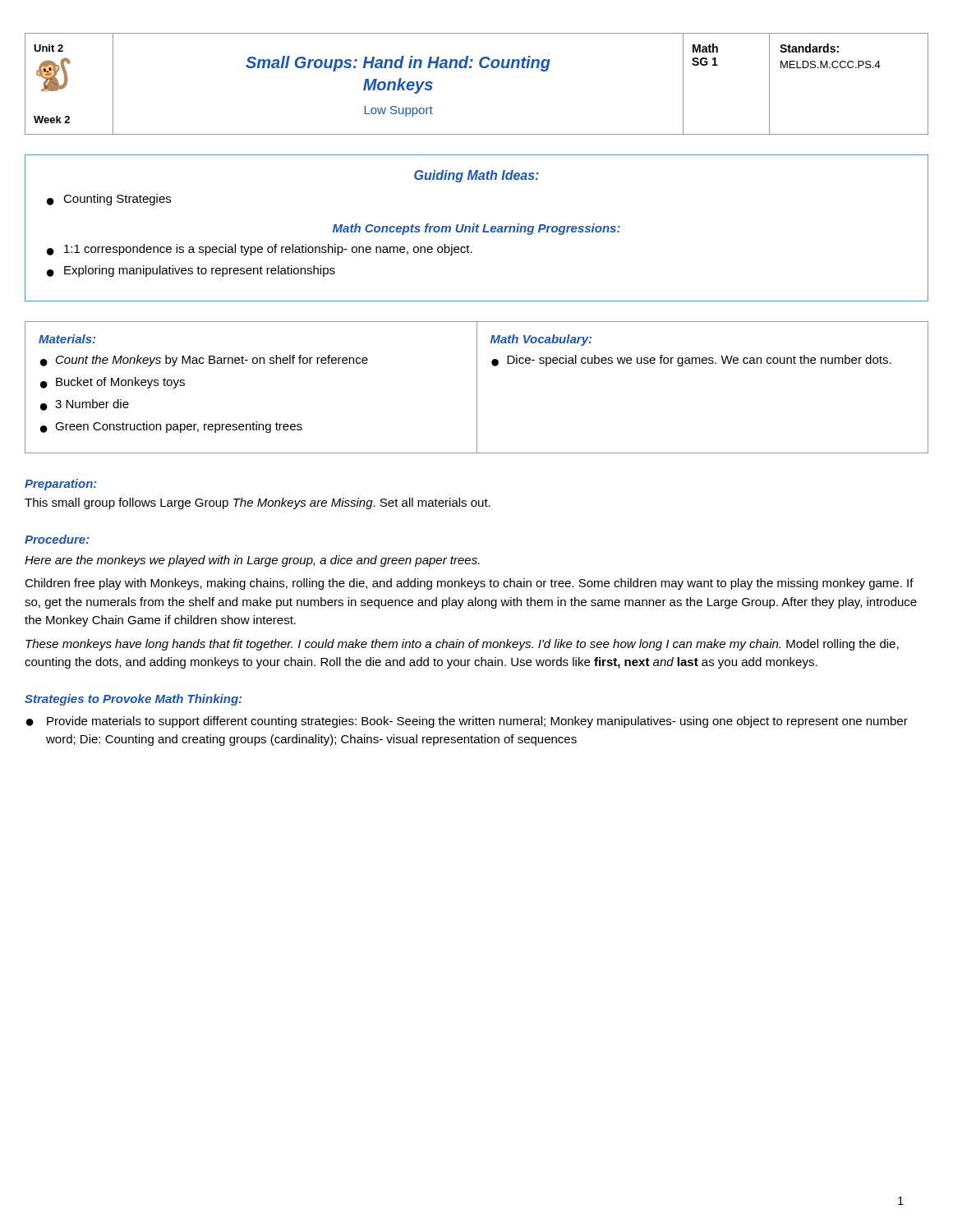
Task: Locate the block starting "Strategies to Provoke Math Thinking:"
Action: tap(134, 698)
